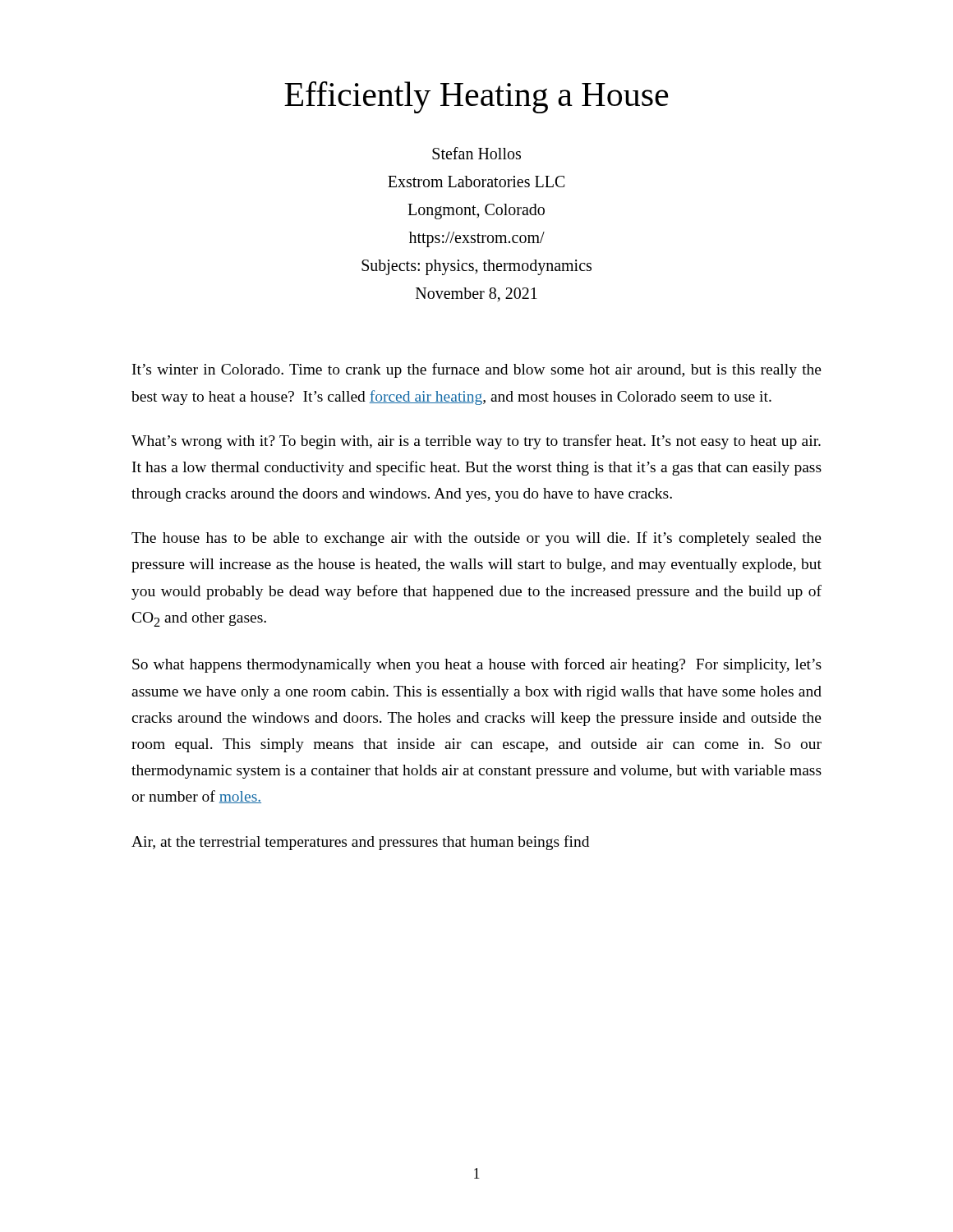
Task: Select the text block starting "Air, at the terrestrial temperatures and pressures that"
Action: [360, 841]
